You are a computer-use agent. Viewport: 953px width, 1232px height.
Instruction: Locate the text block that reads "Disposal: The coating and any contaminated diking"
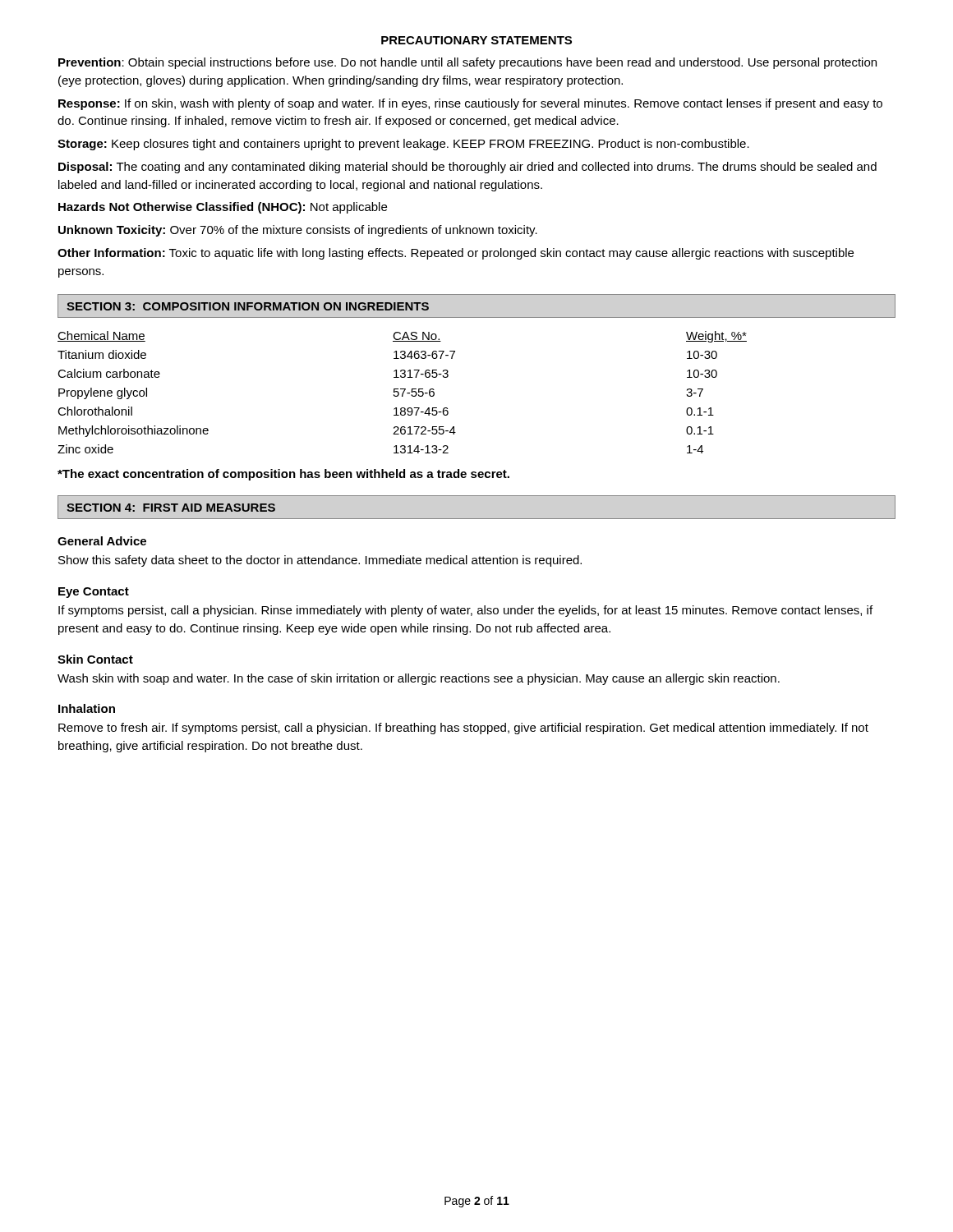pyautogui.click(x=467, y=175)
